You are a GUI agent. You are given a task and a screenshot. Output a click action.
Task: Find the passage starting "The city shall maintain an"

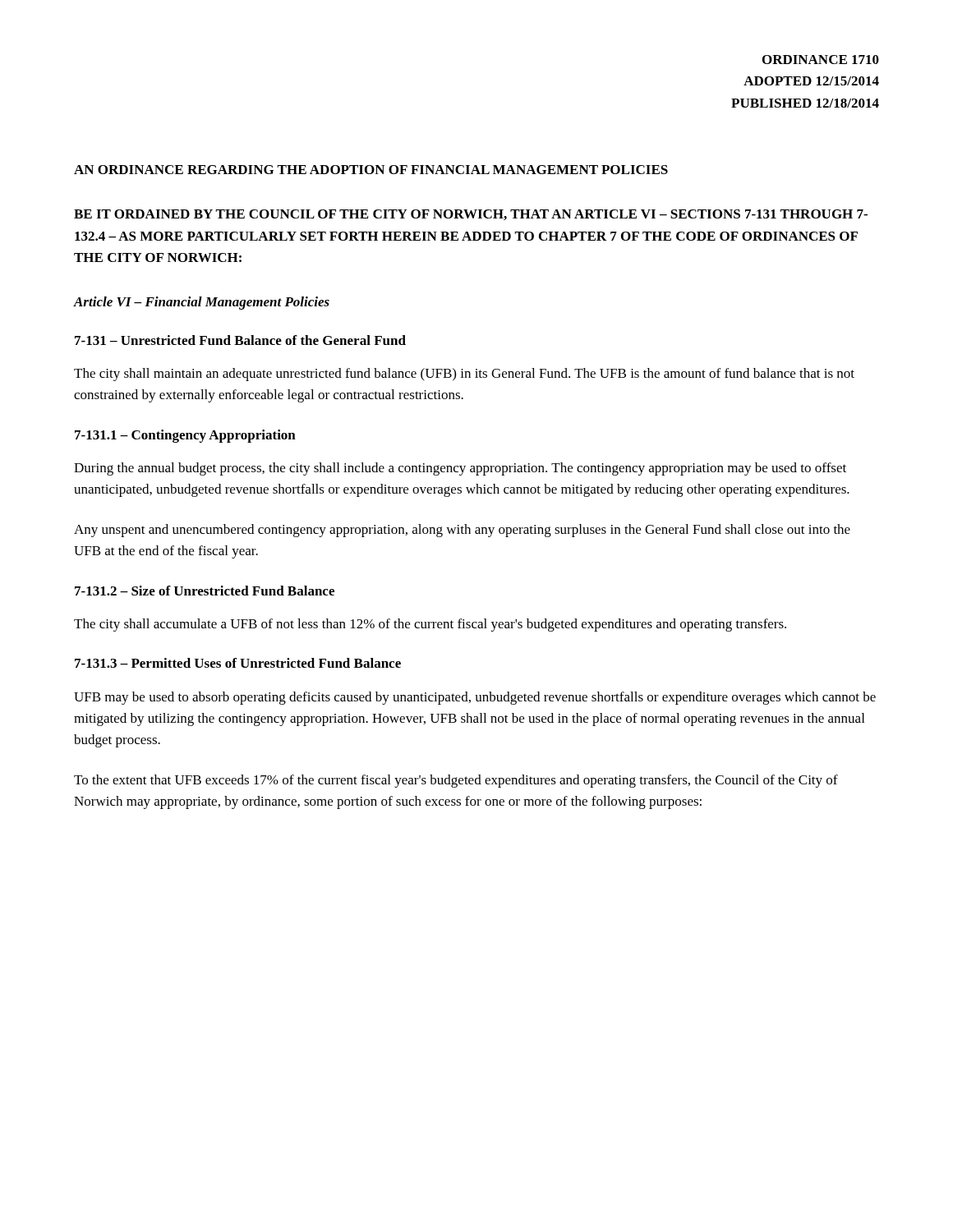point(464,384)
